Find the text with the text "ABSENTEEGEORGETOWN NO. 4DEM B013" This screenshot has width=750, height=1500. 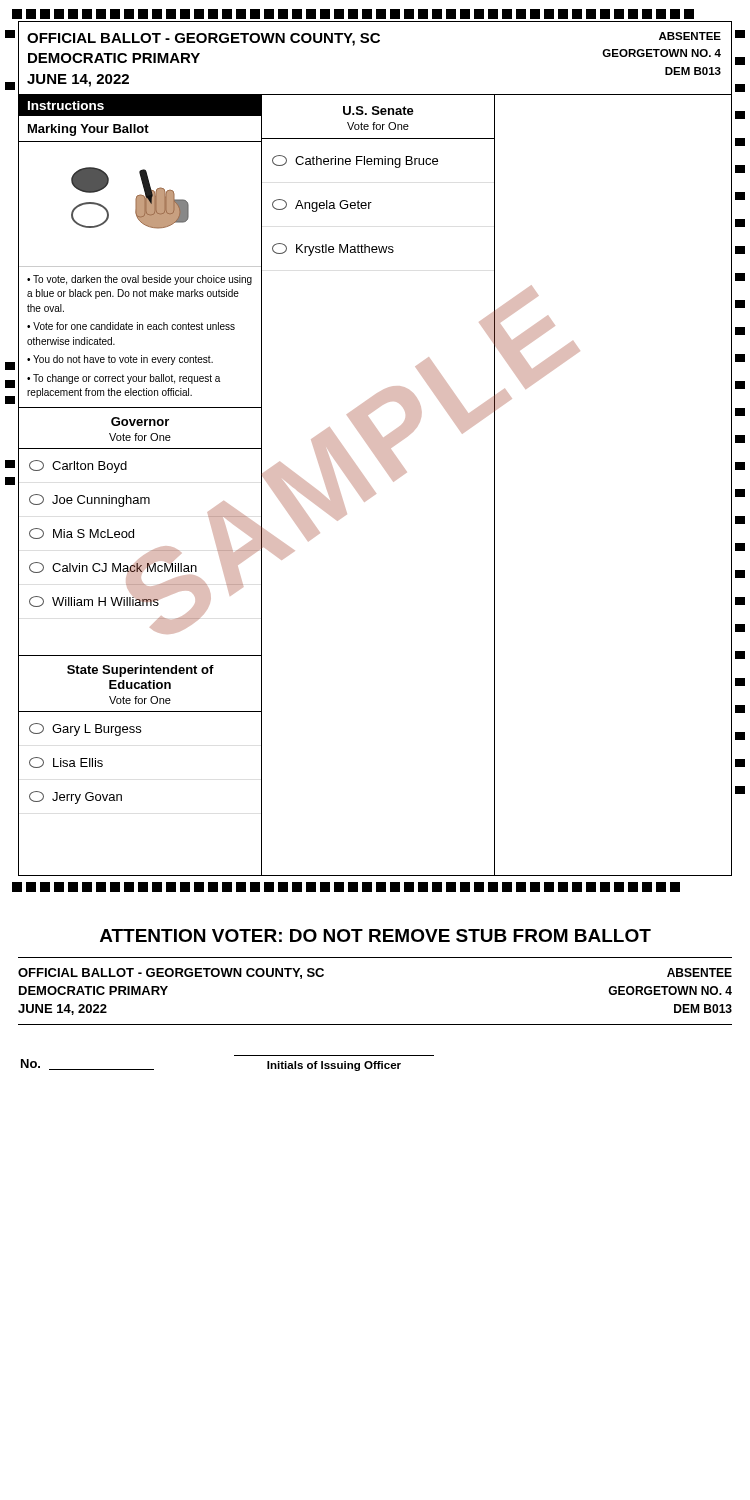[x=670, y=991]
